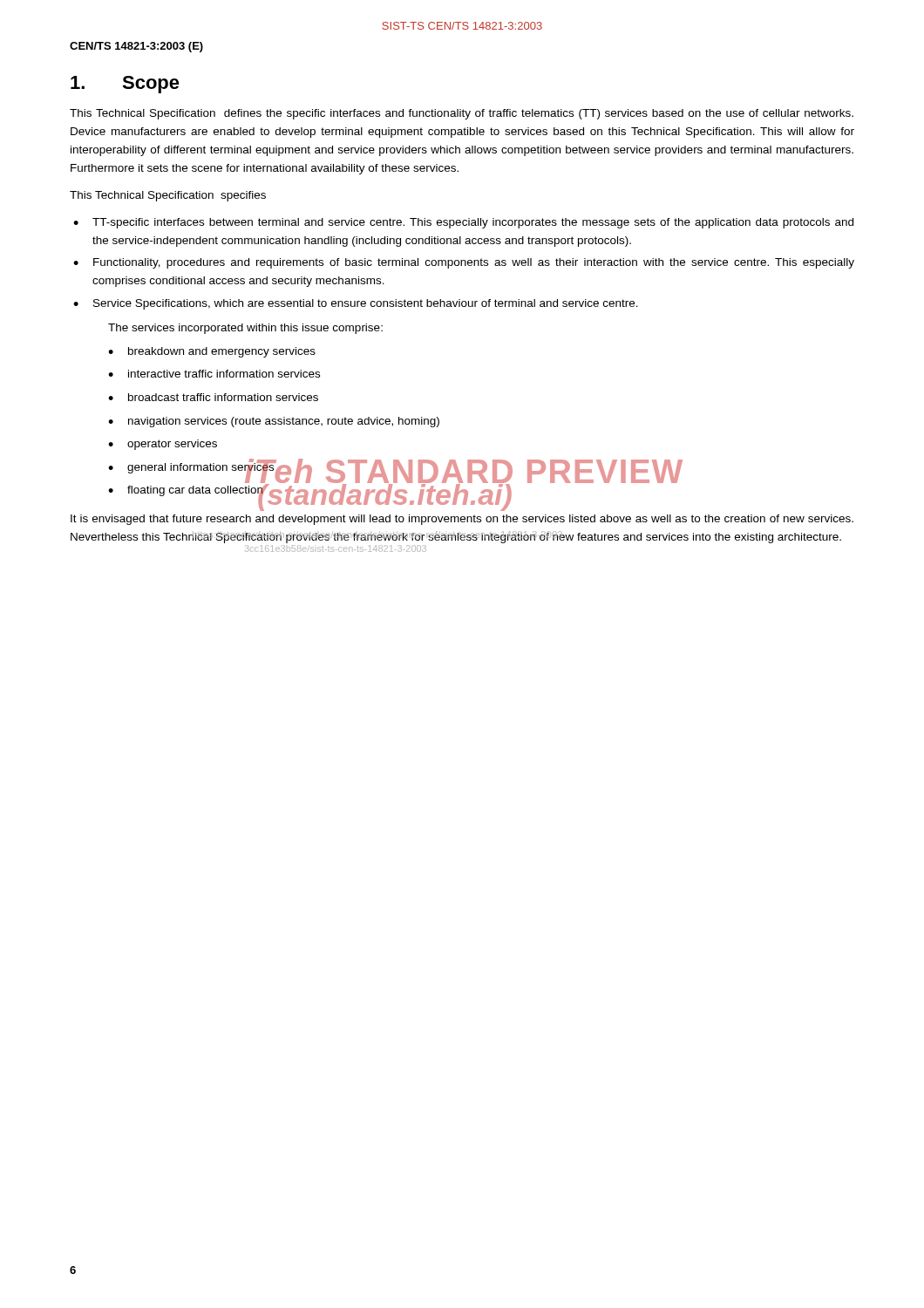The width and height of the screenshot is (924, 1308).
Task: Navigate to the passage starting "• floating car data collection"
Action: point(481,491)
